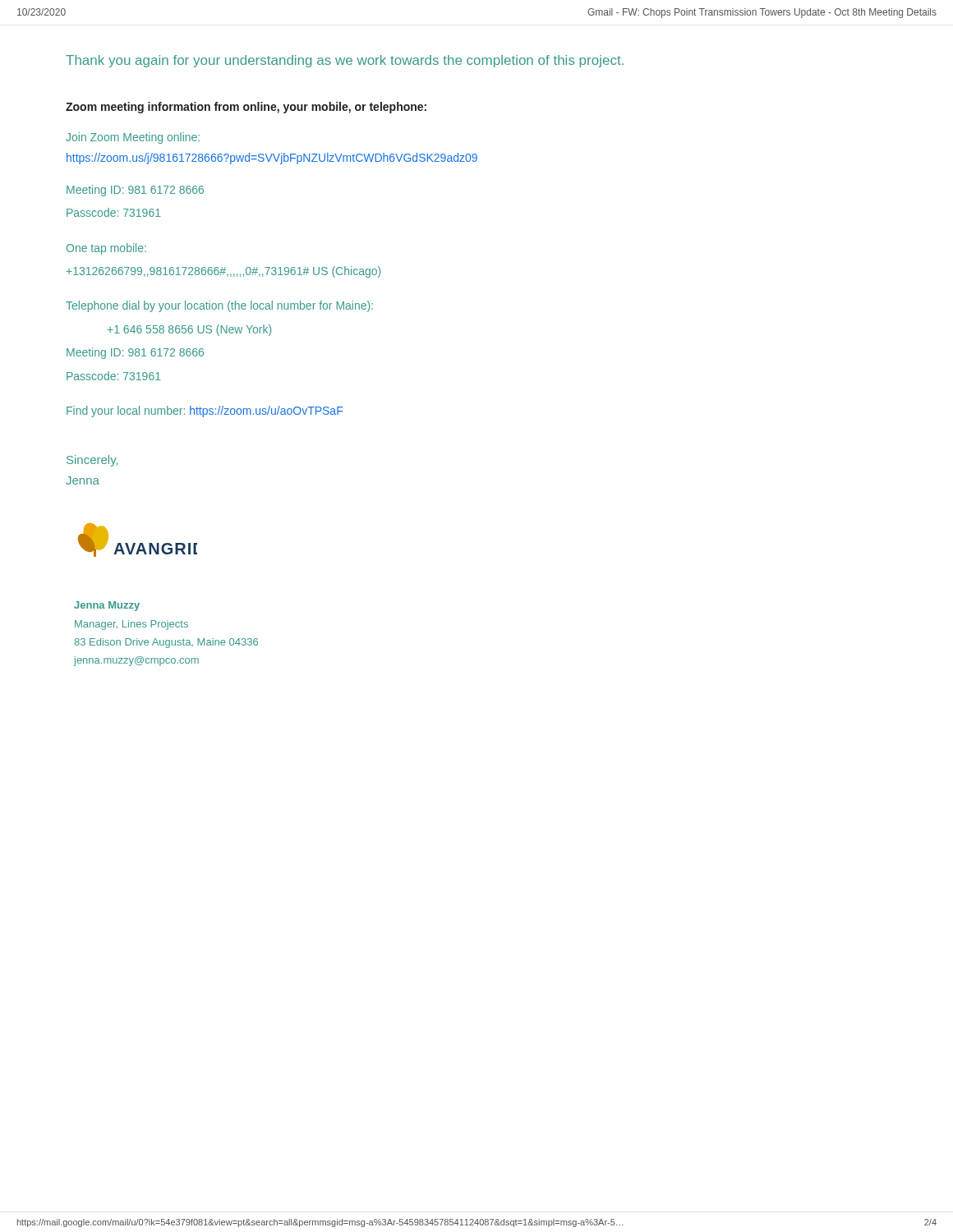Navigate to the element starting "Jenna Muzzy Manager, Lines Projects 83"
The width and height of the screenshot is (953, 1232).
107,606
